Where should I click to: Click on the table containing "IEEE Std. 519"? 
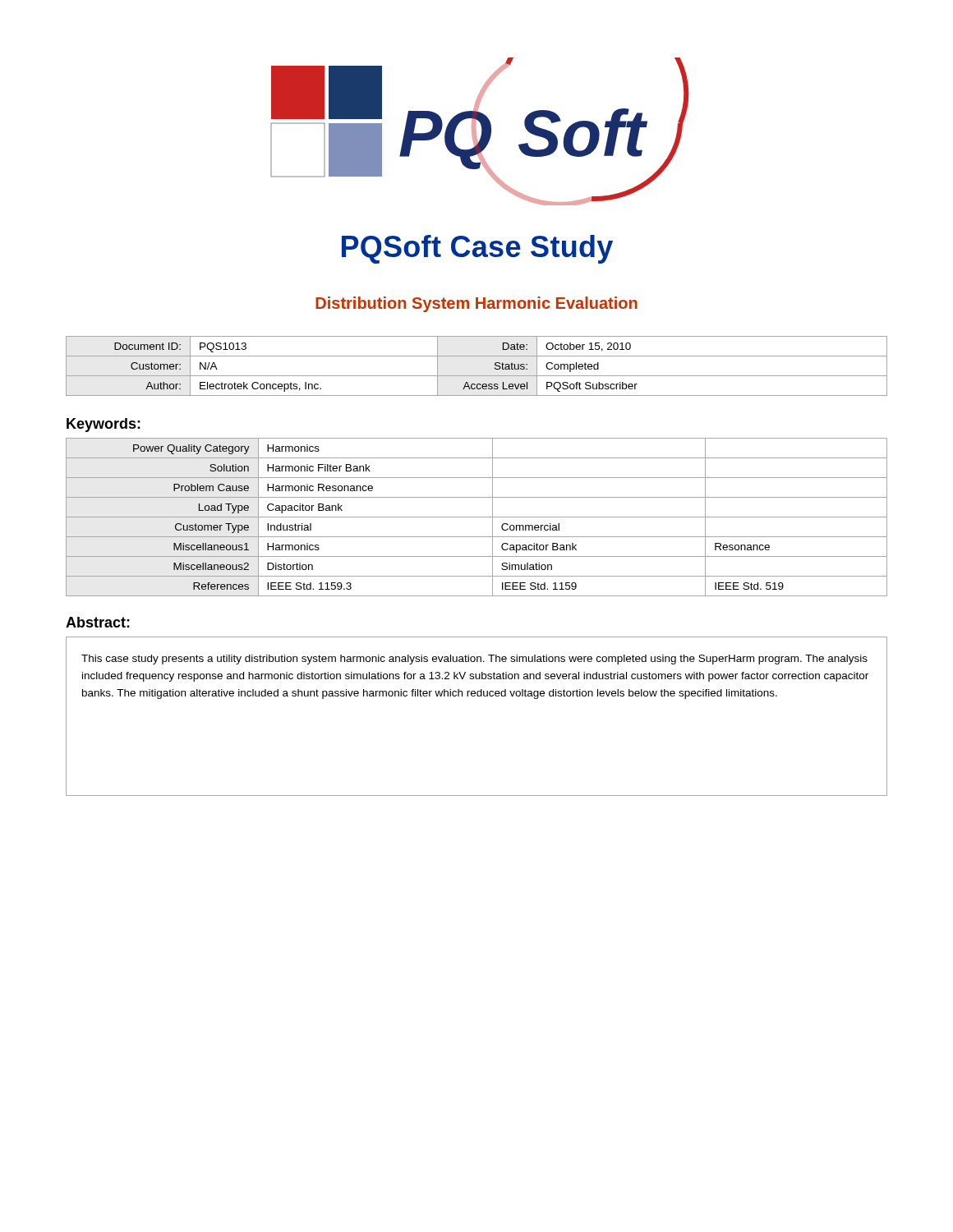click(x=476, y=517)
